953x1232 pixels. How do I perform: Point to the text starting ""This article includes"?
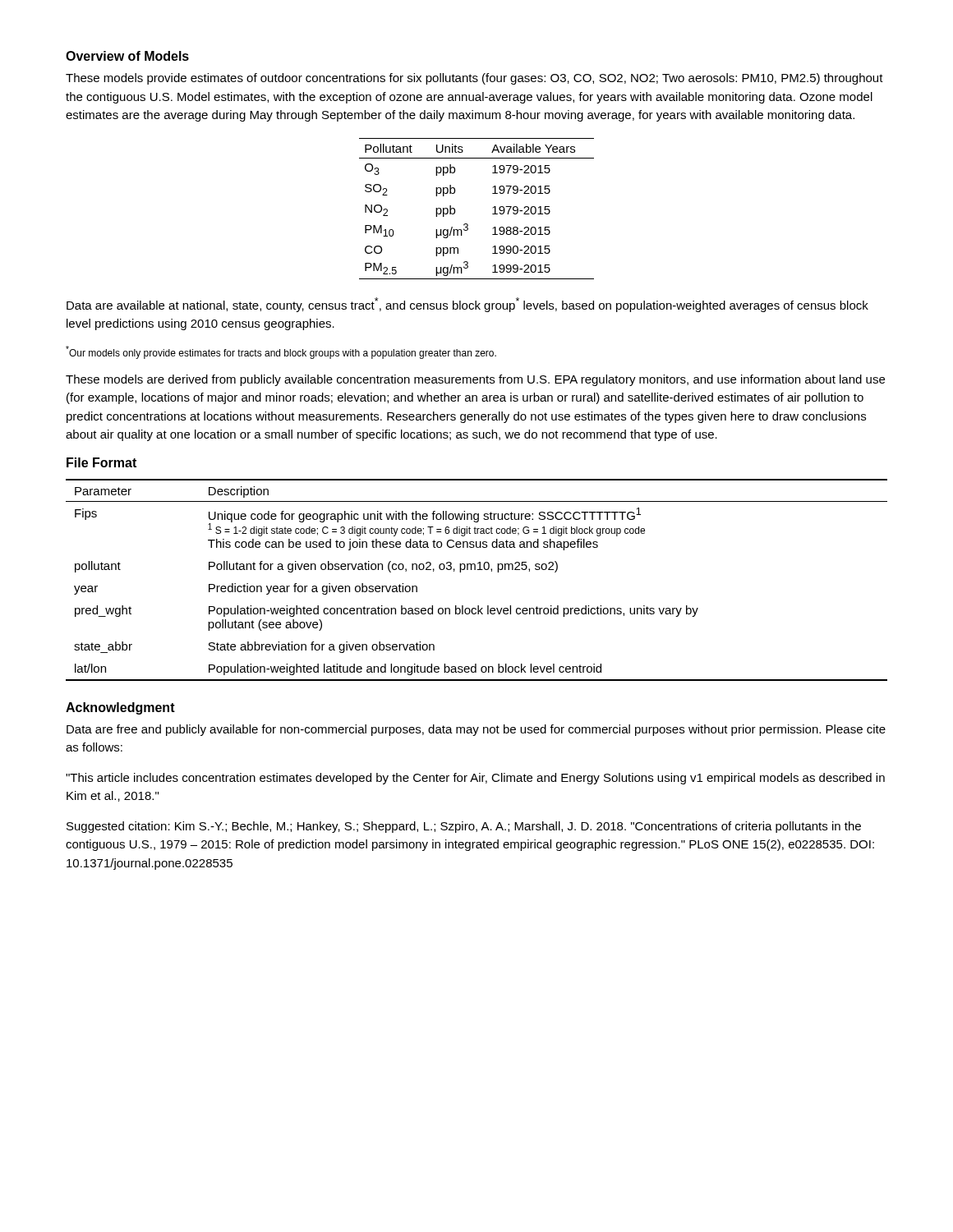point(475,786)
